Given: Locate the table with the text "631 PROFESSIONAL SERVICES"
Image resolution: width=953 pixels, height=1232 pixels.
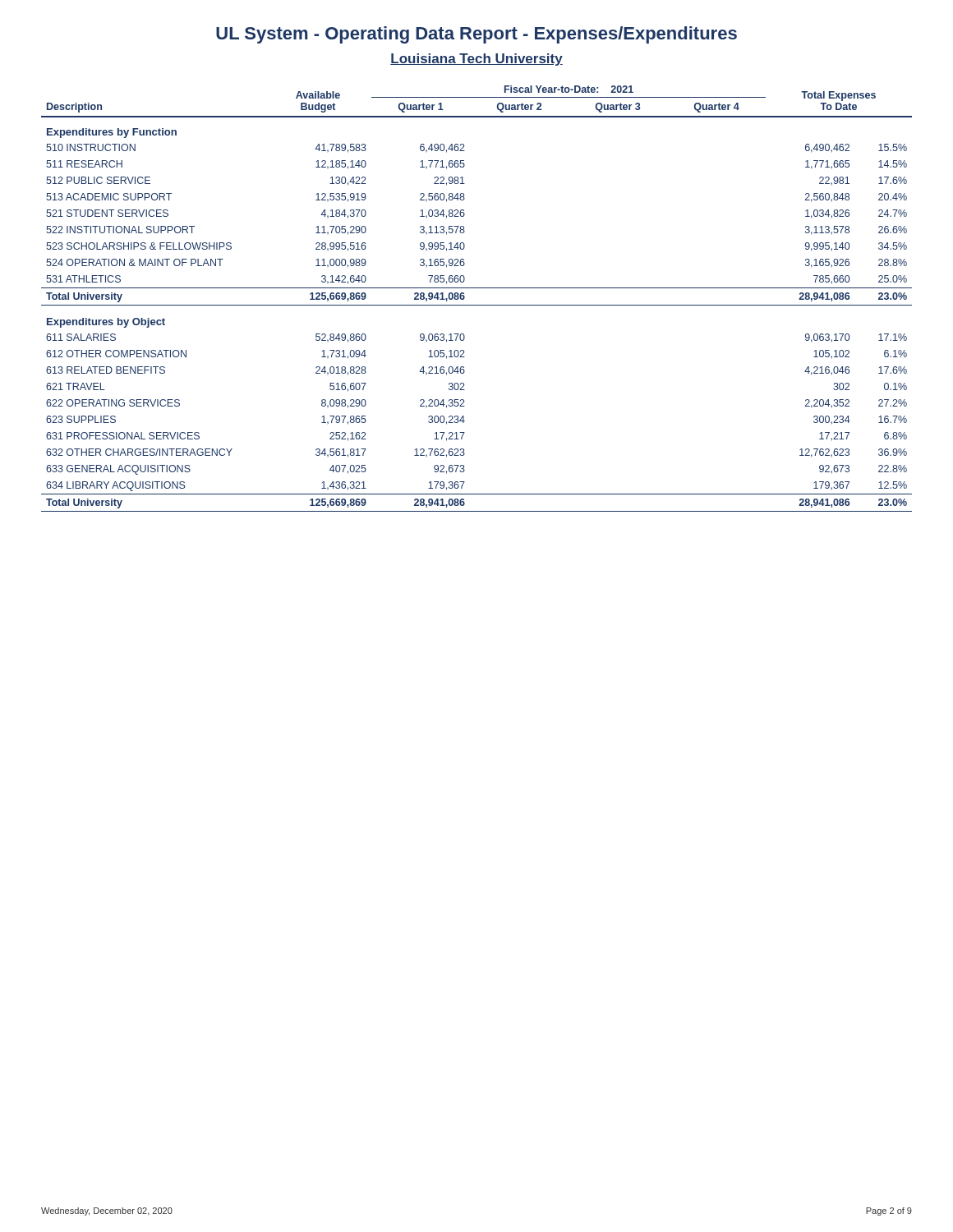Looking at the screenshot, I should point(476,296).
